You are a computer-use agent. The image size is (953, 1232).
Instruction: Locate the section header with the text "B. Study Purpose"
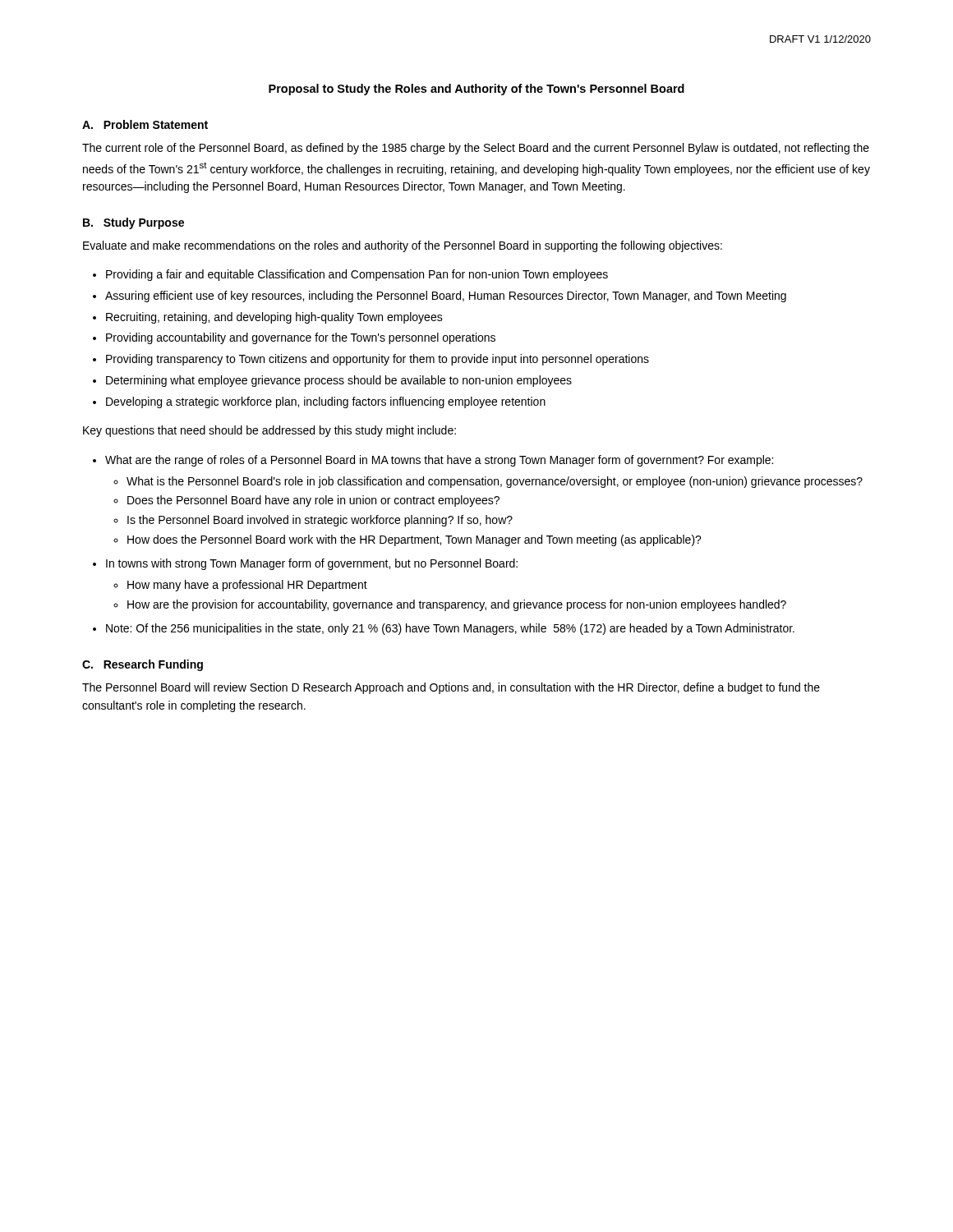tap(133, 222)
